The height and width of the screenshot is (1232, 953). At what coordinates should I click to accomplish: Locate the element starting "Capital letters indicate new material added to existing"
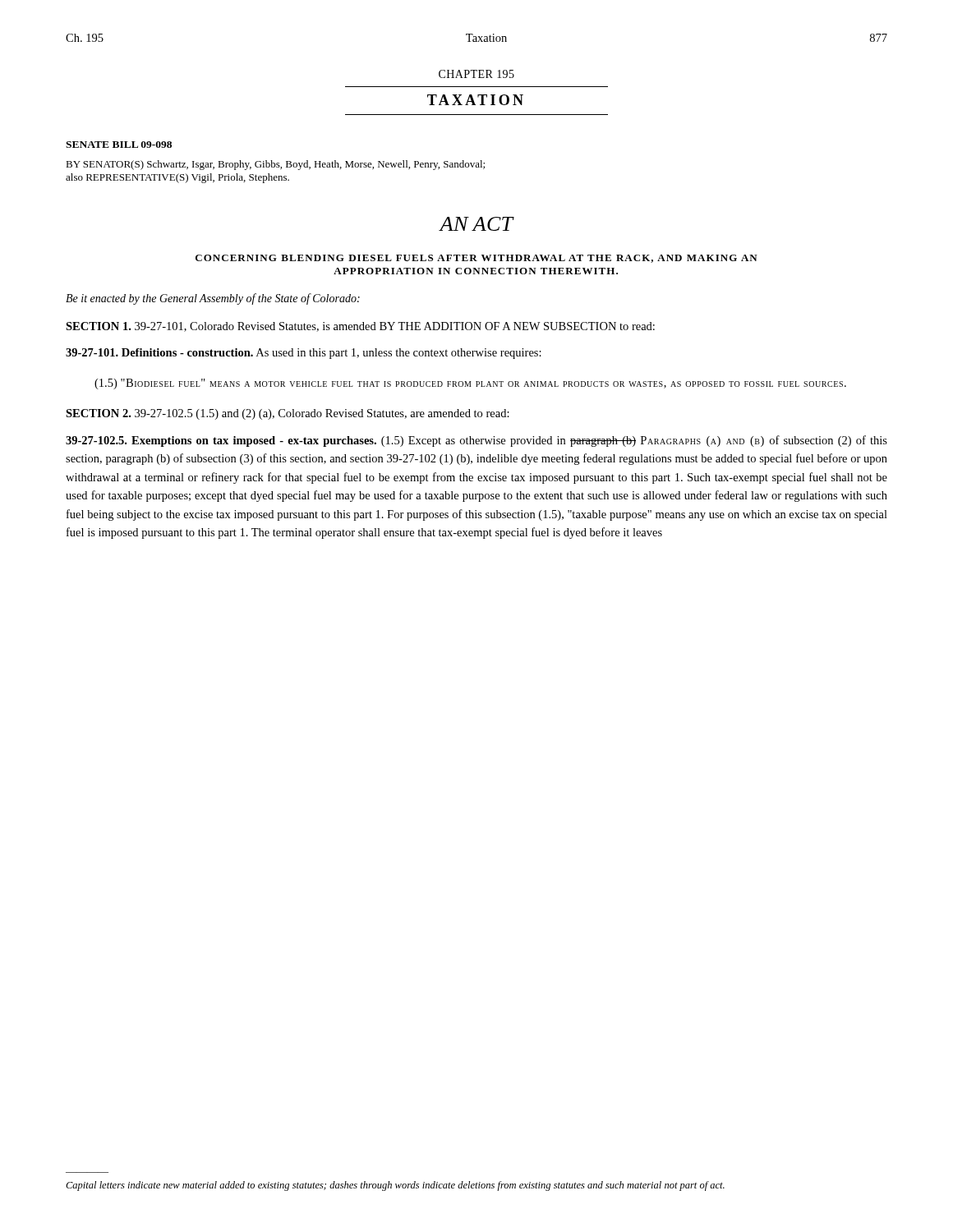(395, 1185)
